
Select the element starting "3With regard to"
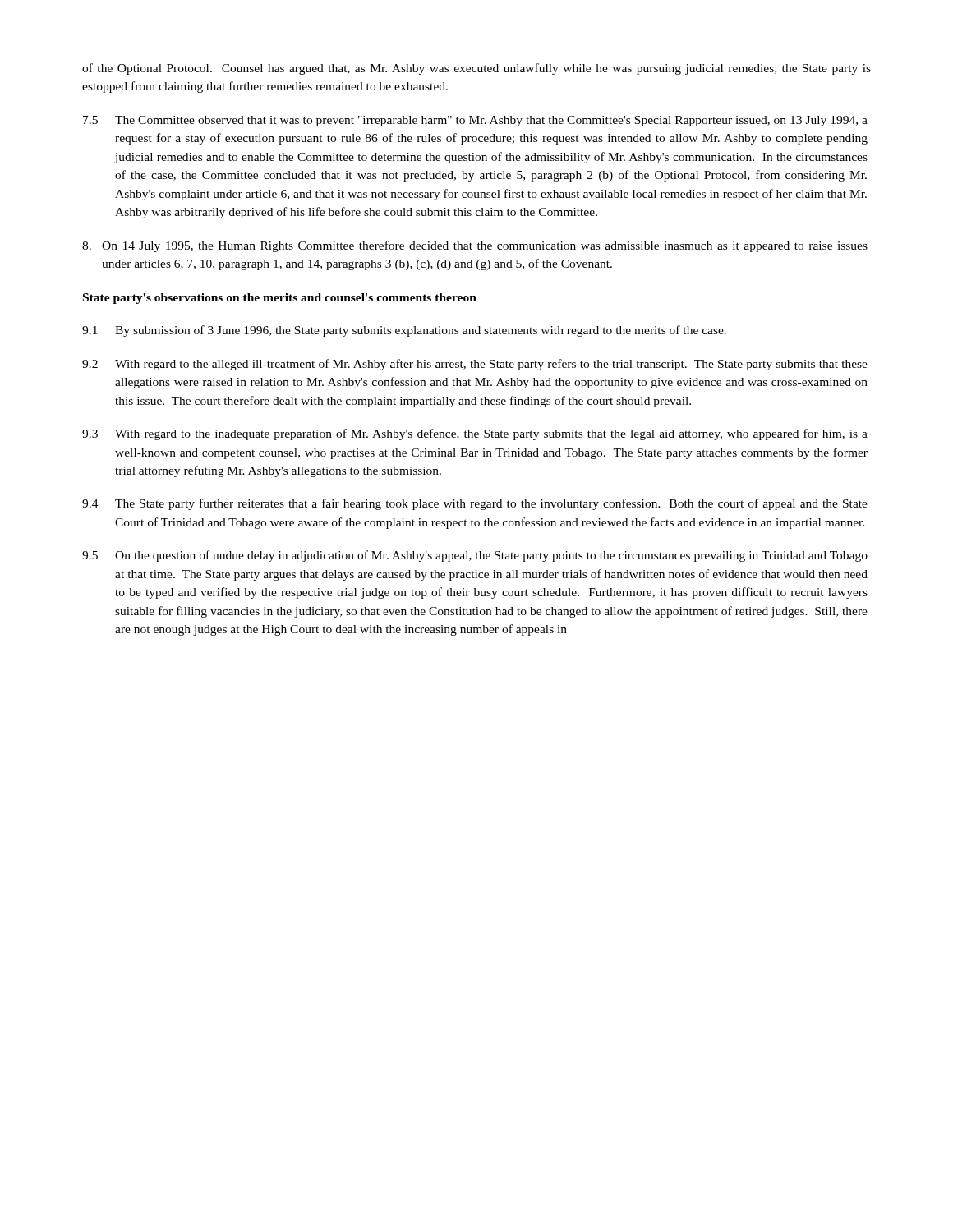(475, 452)
